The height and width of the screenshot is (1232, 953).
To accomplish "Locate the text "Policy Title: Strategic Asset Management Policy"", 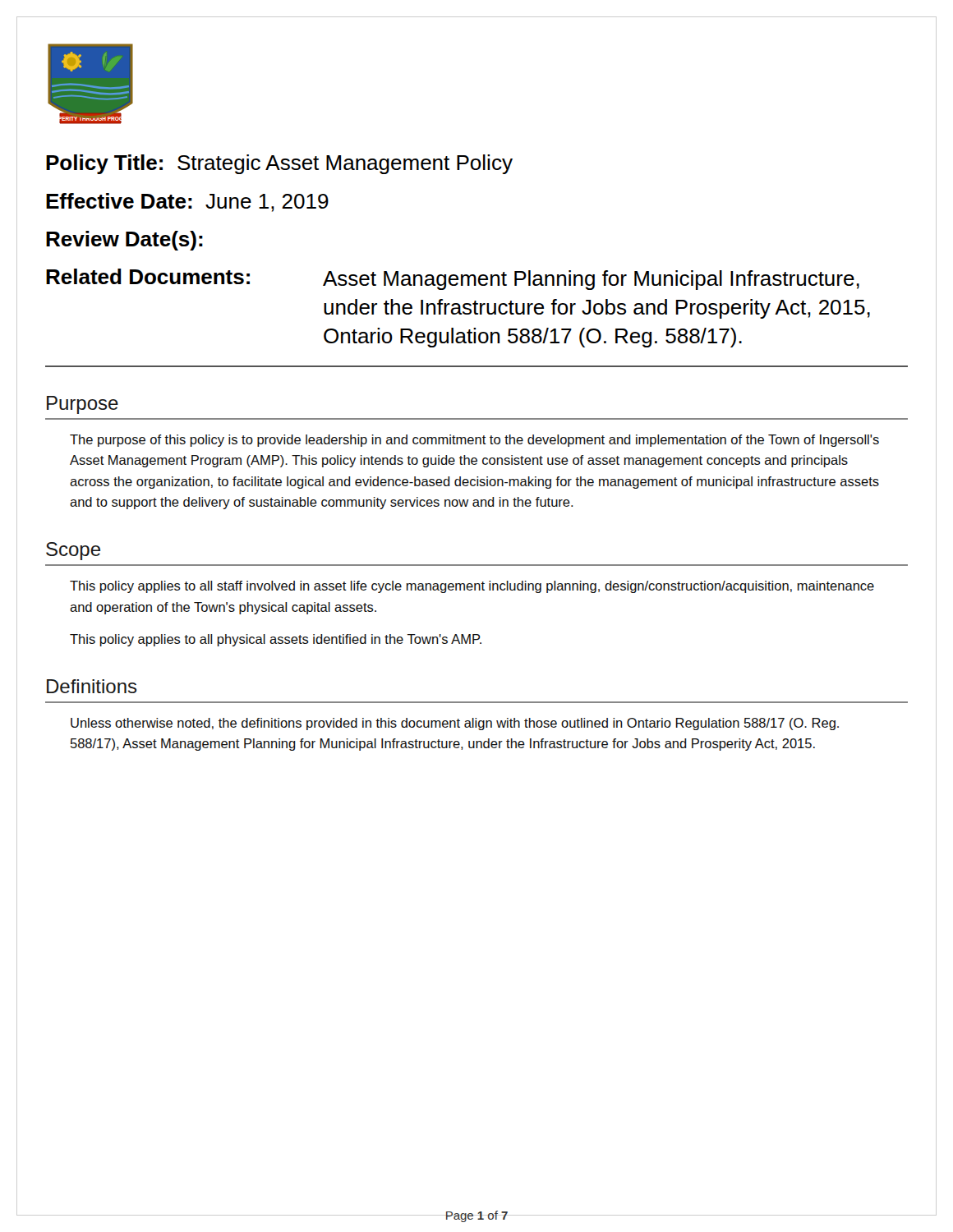I will tap(279, 163).
